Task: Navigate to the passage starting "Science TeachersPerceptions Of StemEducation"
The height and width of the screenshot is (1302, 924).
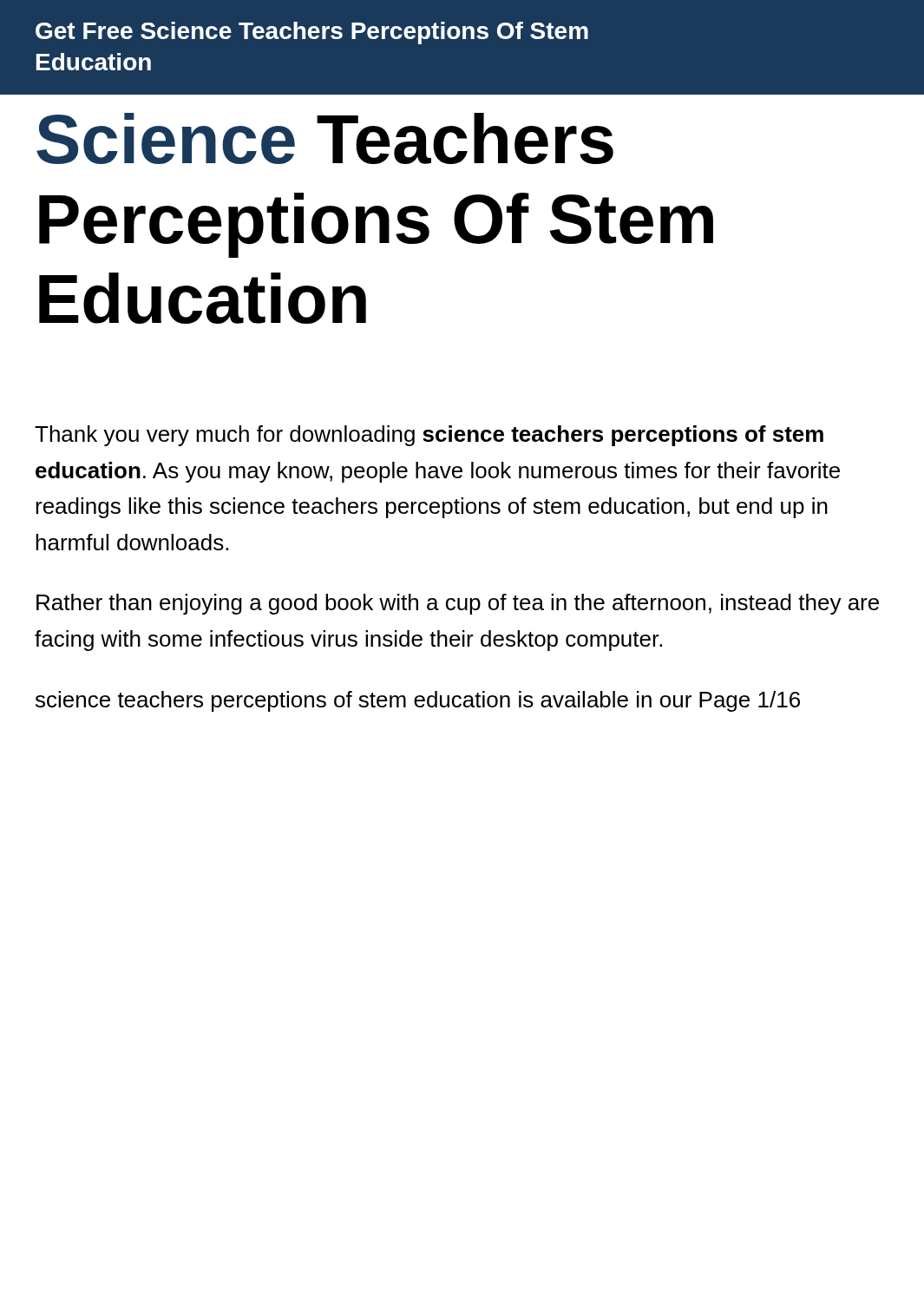Action: 462,220
